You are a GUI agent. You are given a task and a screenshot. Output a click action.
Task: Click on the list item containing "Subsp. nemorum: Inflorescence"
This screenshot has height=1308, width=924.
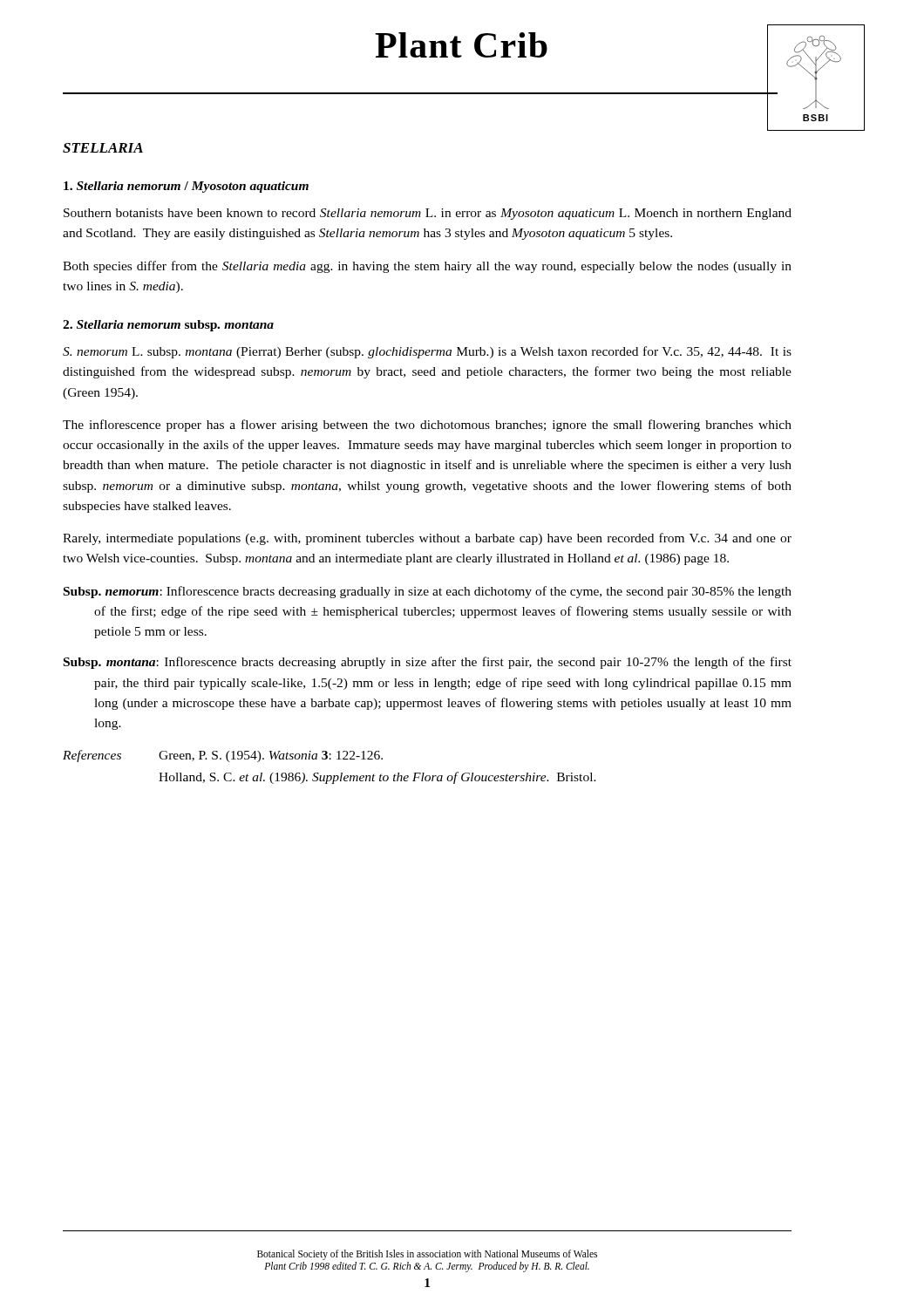tap(427, 611)
